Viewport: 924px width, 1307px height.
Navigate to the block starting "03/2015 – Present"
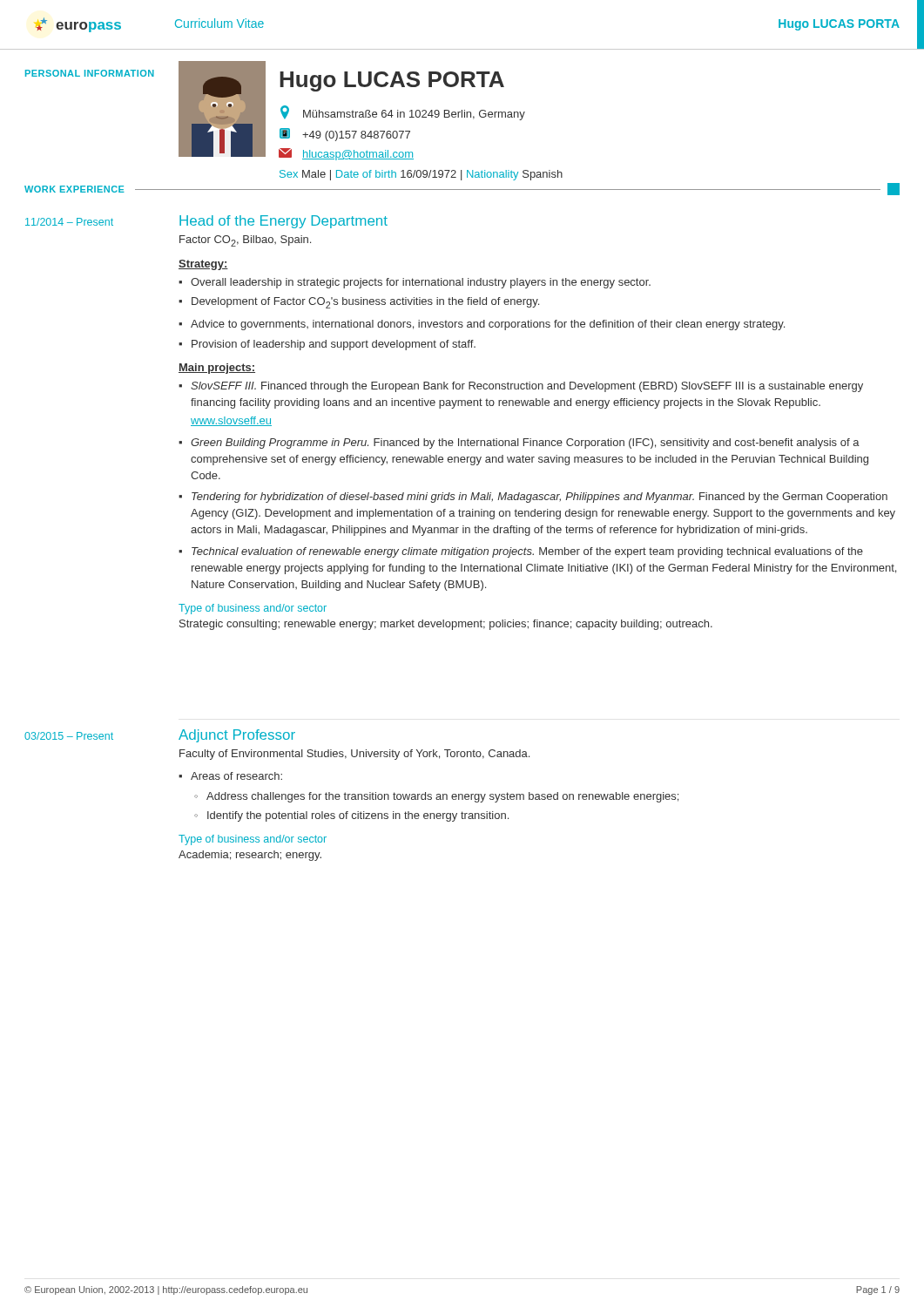[x=69, y=736]
